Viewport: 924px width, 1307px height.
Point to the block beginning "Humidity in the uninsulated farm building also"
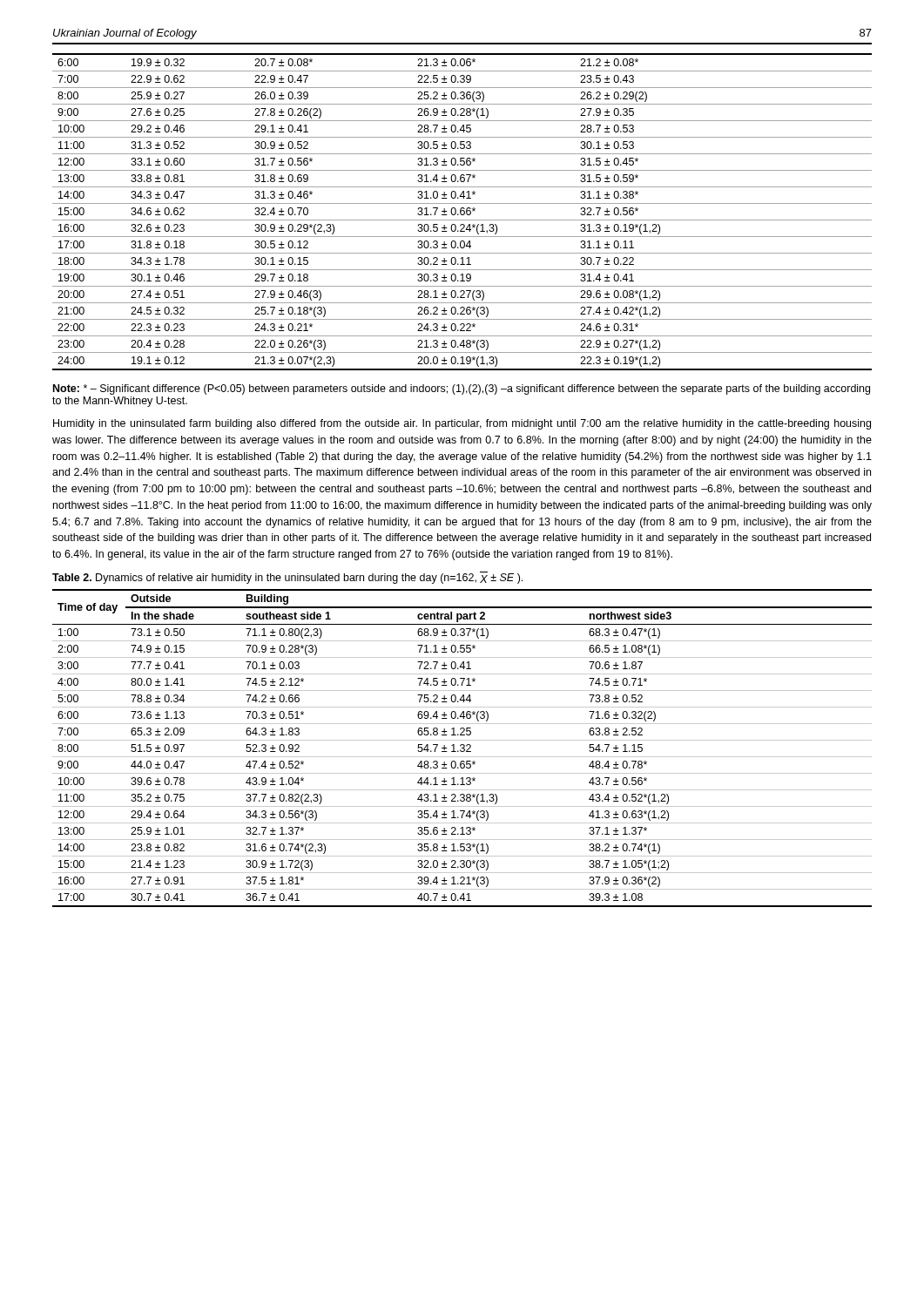(462, 489)
